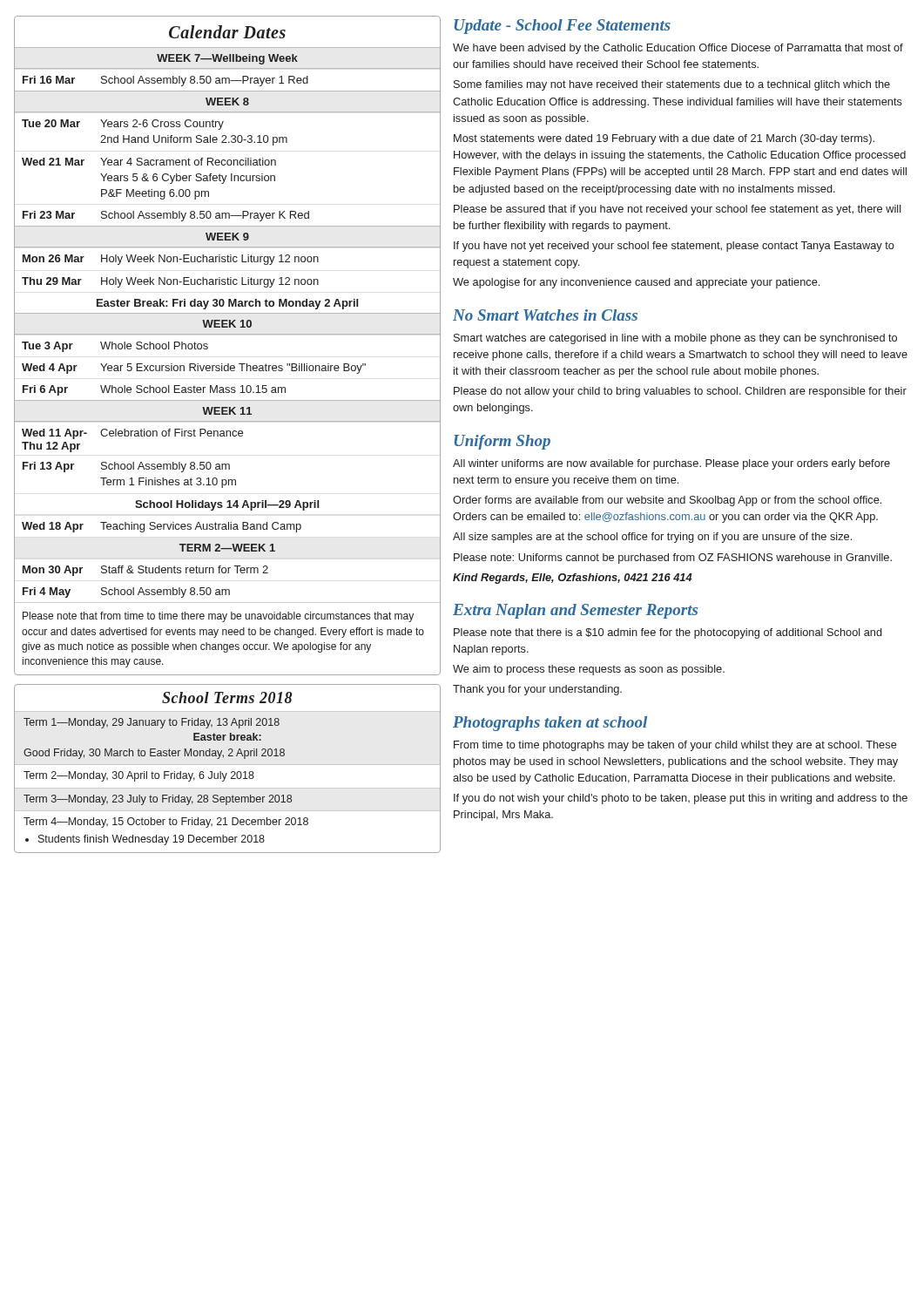Navigate to the block starting "We have been advised by the"
This screenshot has width=924, height=1307.
[678, 56]
